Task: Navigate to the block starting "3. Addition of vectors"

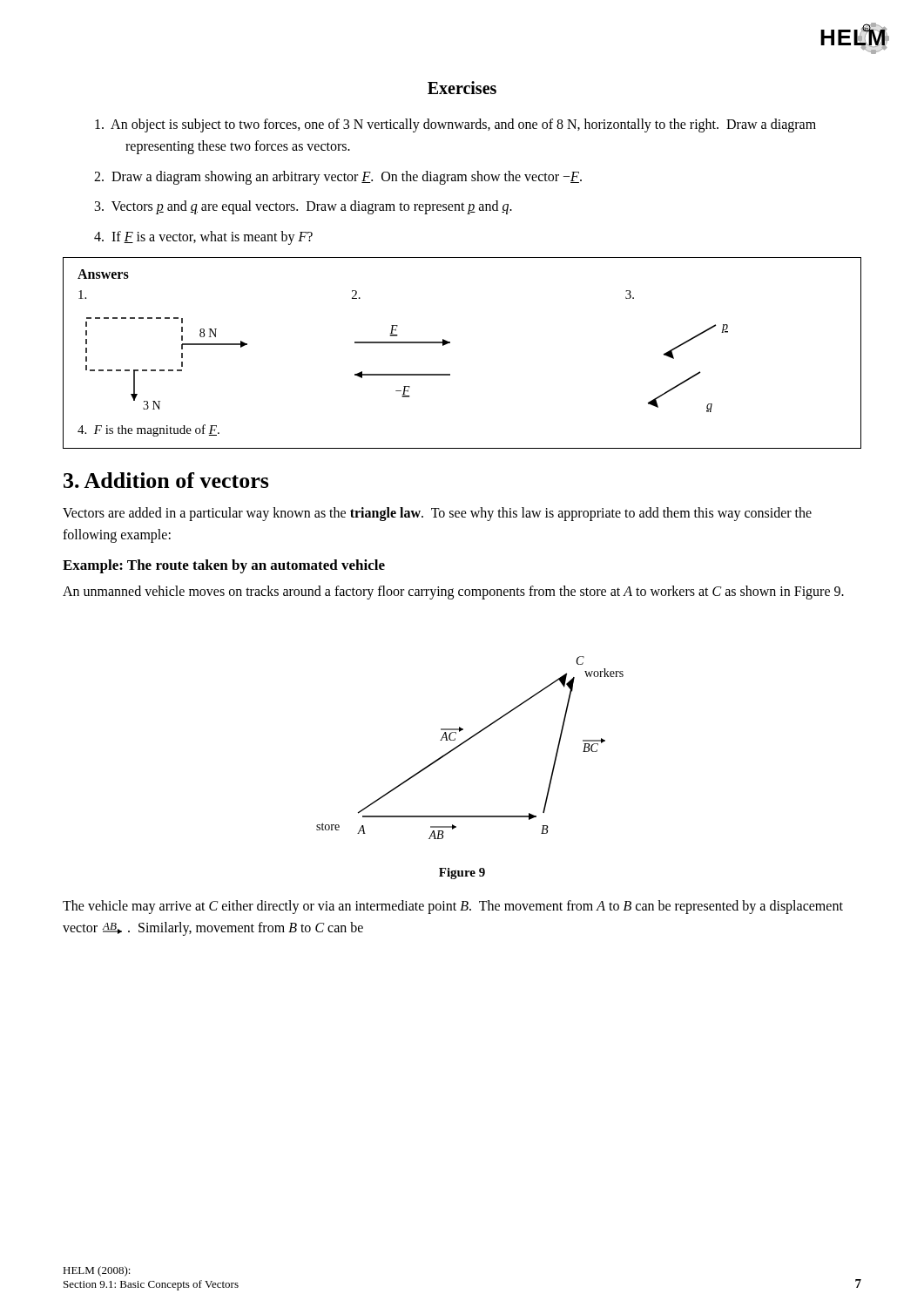Action: pyautogui.click(x=166, y=481)
